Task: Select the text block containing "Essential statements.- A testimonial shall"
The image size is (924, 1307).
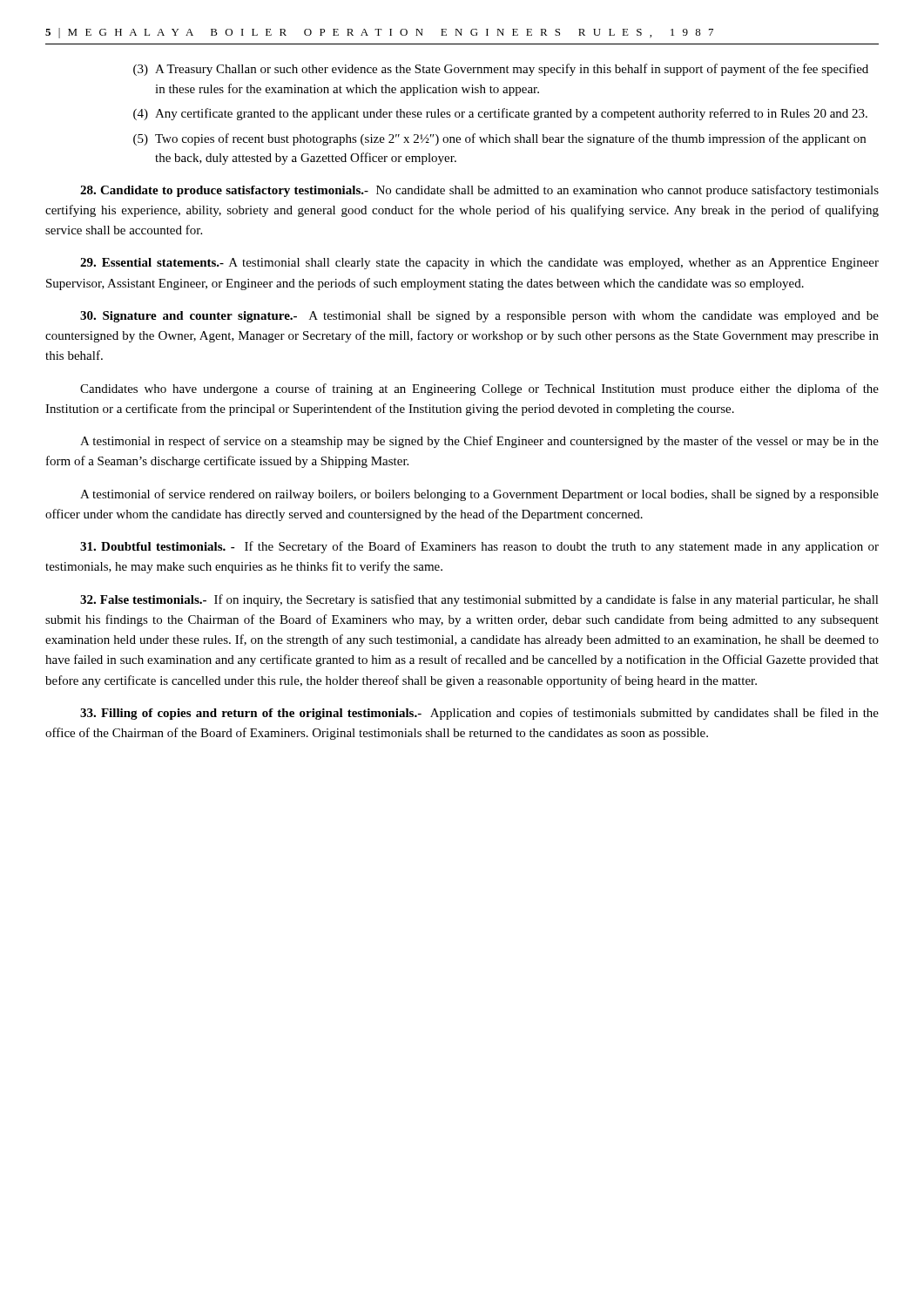Action: tap(462, 273)
